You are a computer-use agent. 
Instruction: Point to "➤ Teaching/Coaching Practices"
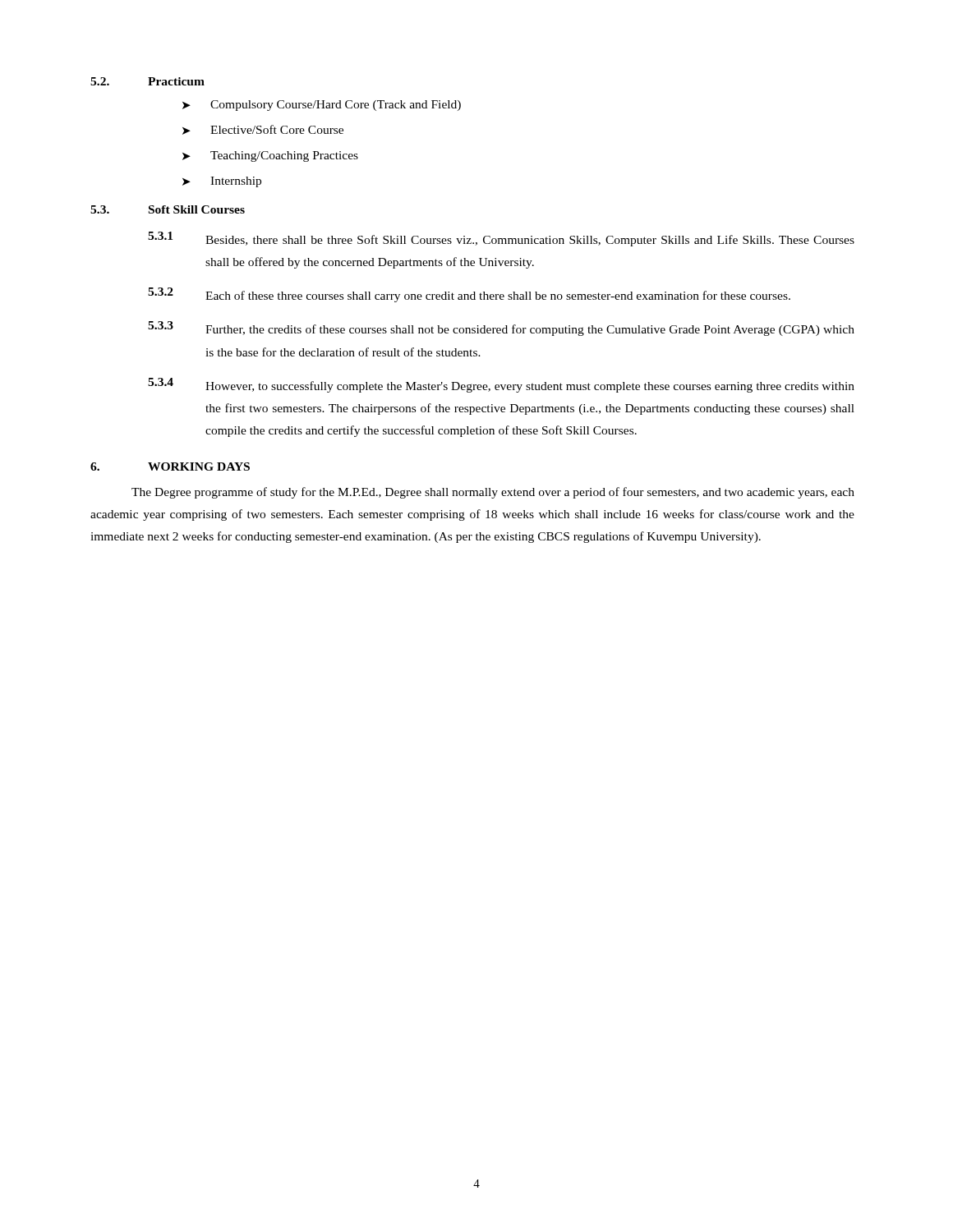270,156
